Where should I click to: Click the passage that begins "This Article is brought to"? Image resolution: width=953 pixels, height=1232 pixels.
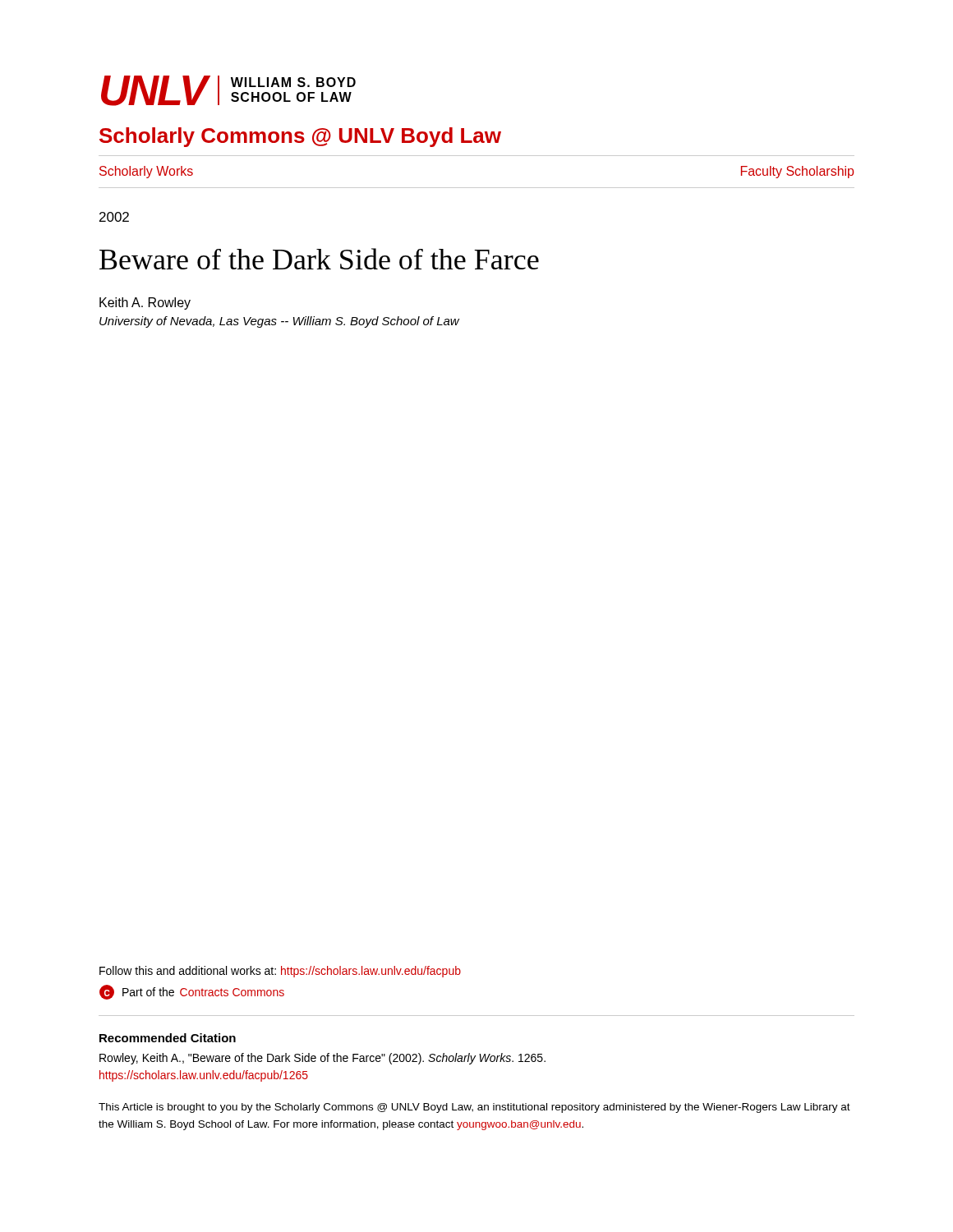pyautogui.click(x=474, y=1115)
